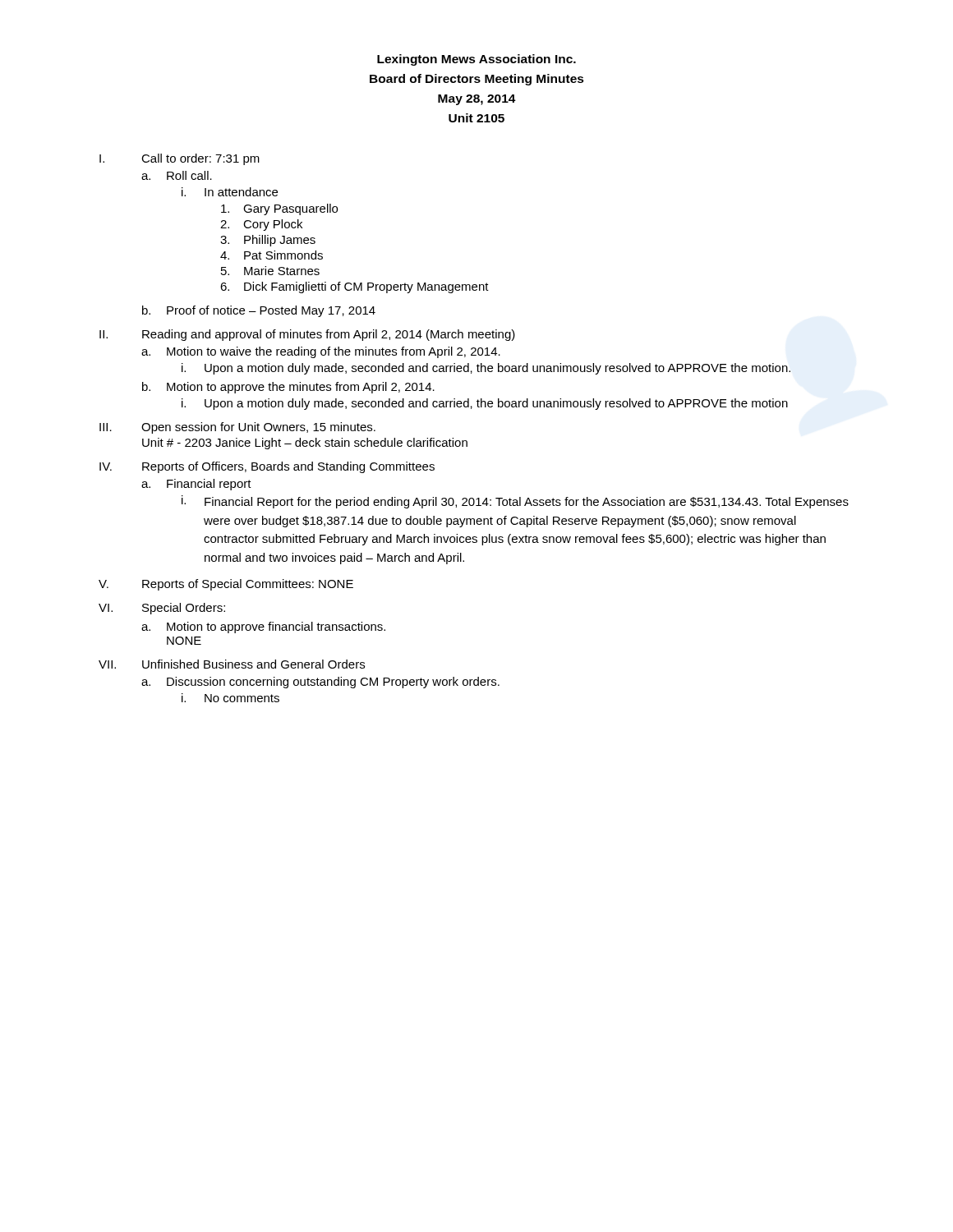Click on the list item with the text "2. Cory Plock"
This screenshot has width=953, height=1232.
pyautogui.click(x=261, y=224)
